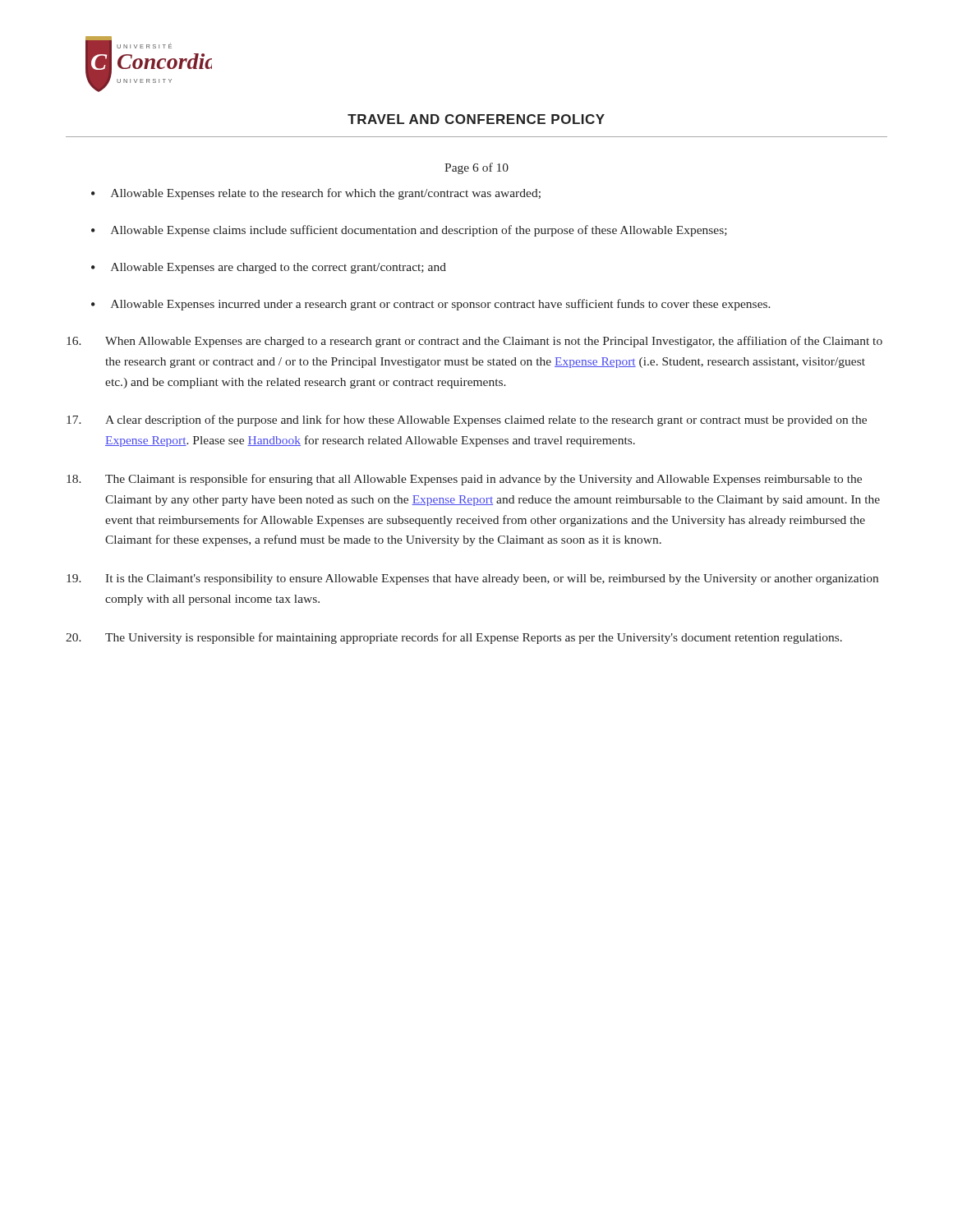Navigate to the block starting "It is the"

click(x=476, y=589)
